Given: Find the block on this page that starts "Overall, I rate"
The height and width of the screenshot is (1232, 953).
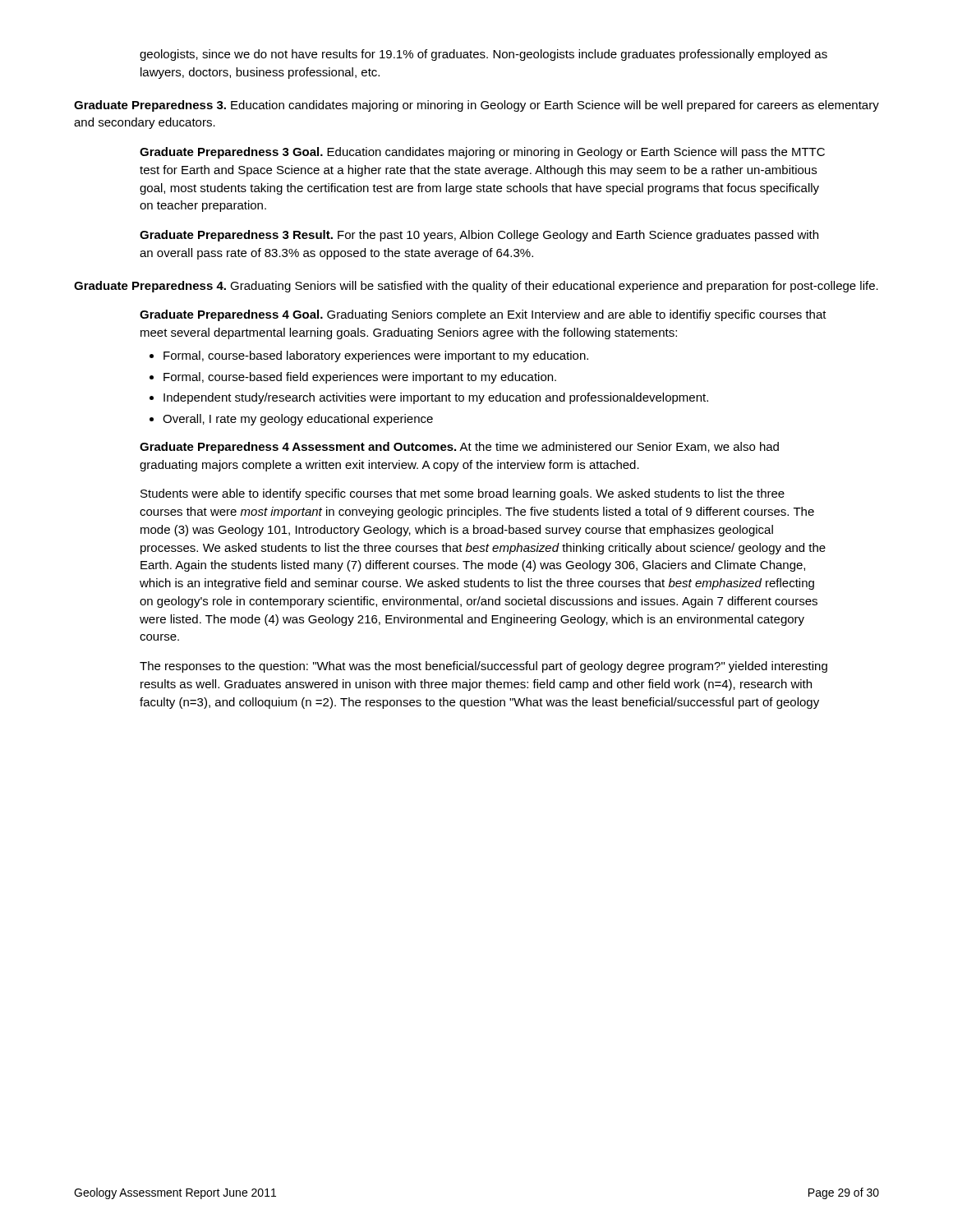Looking at the screenshot, I should point(298,418).
